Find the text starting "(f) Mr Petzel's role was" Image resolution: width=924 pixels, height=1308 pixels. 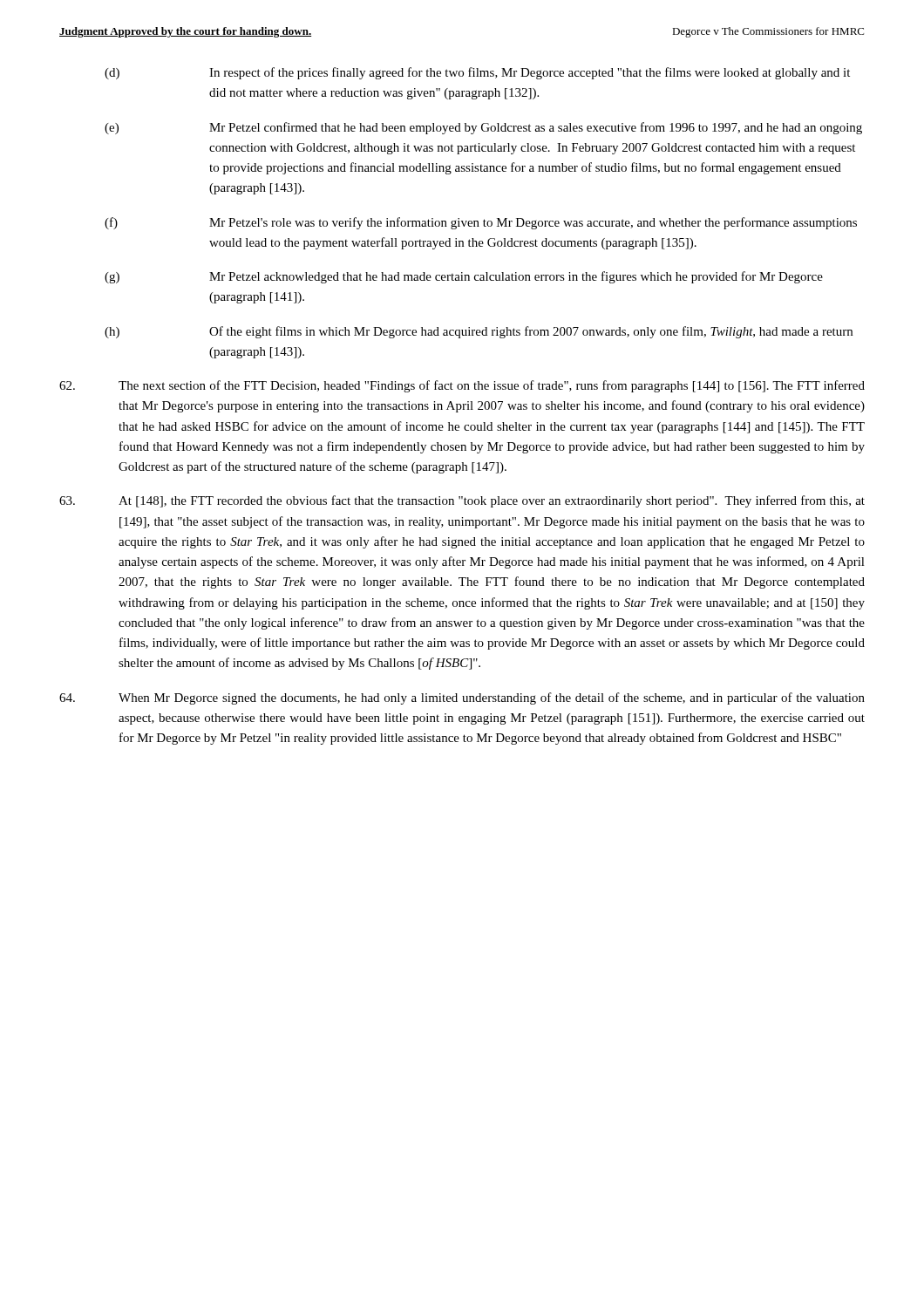coord(462,233)
